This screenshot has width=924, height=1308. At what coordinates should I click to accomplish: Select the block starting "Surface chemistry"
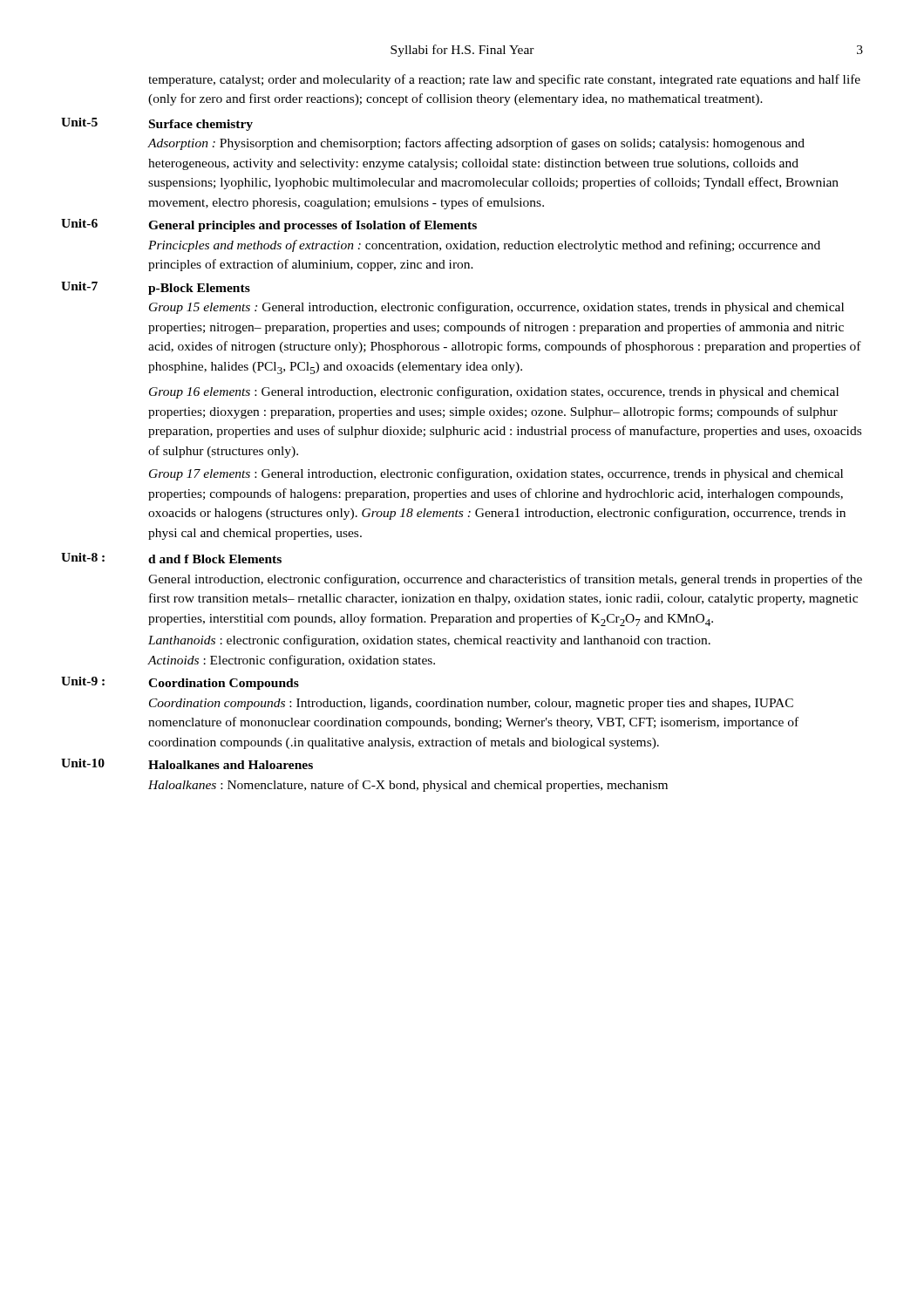(x=201, y=123)
